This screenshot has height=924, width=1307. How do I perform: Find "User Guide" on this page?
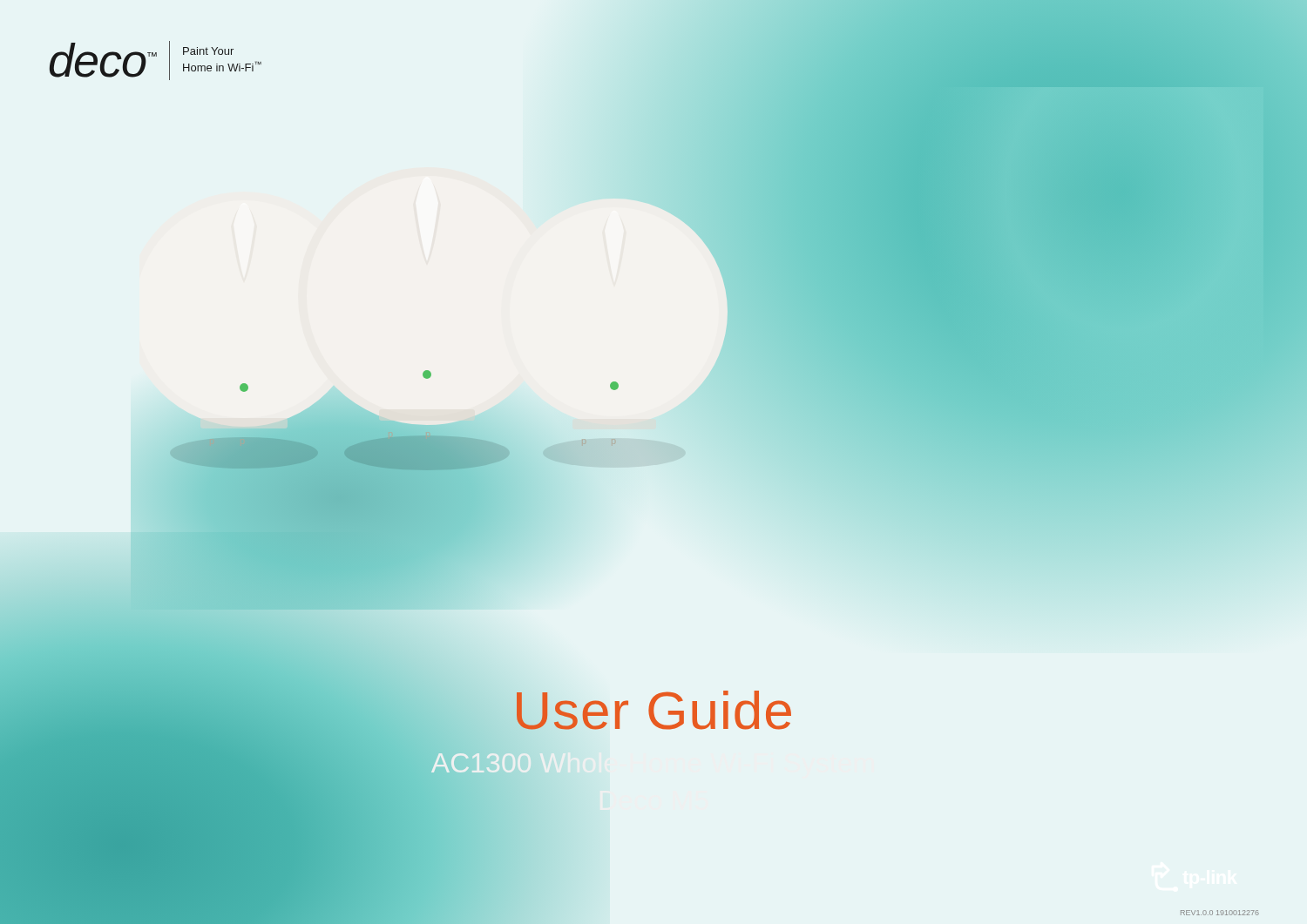click(x=654, y=711)
